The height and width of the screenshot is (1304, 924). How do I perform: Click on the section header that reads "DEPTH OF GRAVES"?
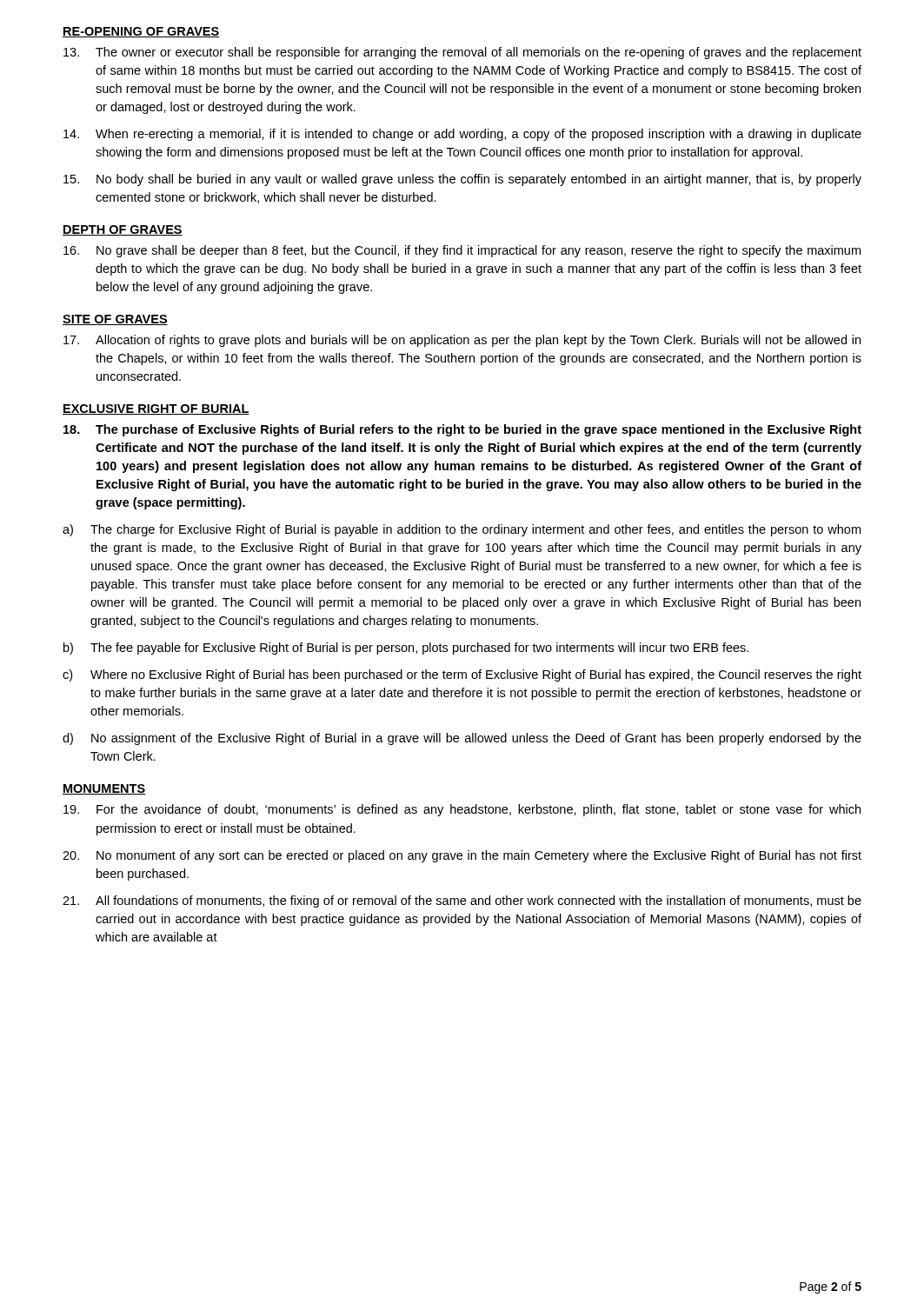122,230
